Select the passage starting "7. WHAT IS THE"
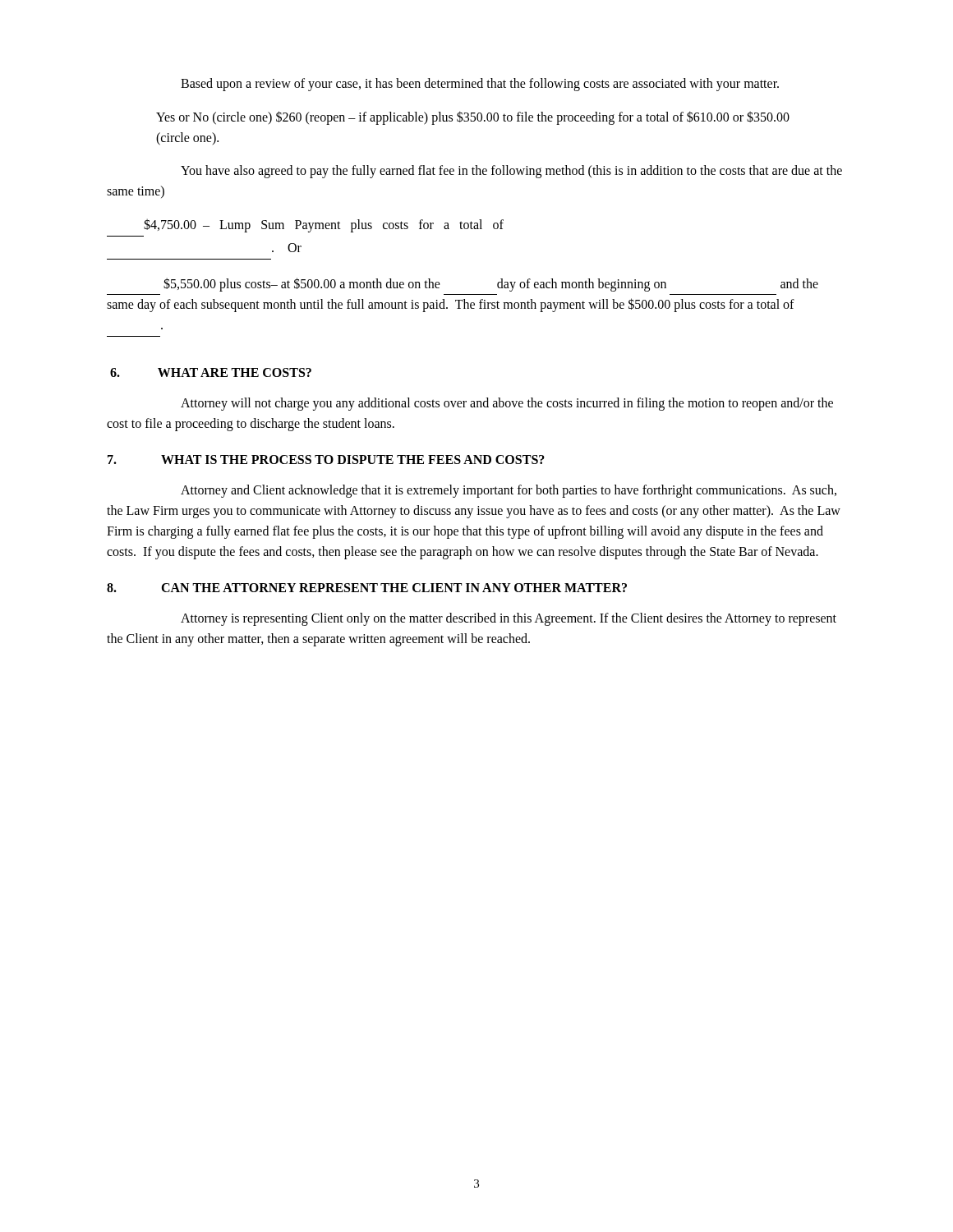 point(476,461)
